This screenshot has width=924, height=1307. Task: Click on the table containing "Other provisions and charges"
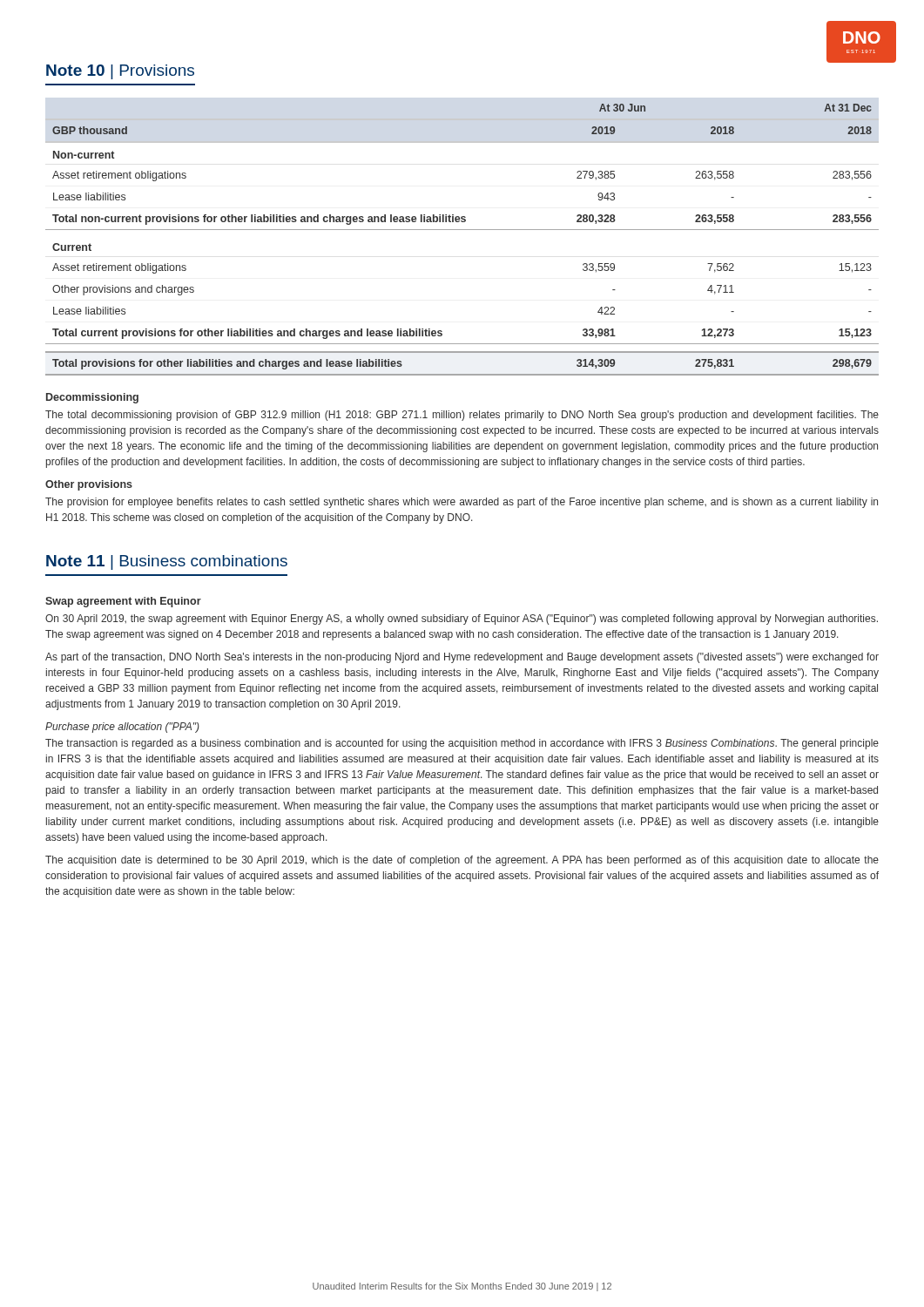pyautogui.click(x=462, y=237)
